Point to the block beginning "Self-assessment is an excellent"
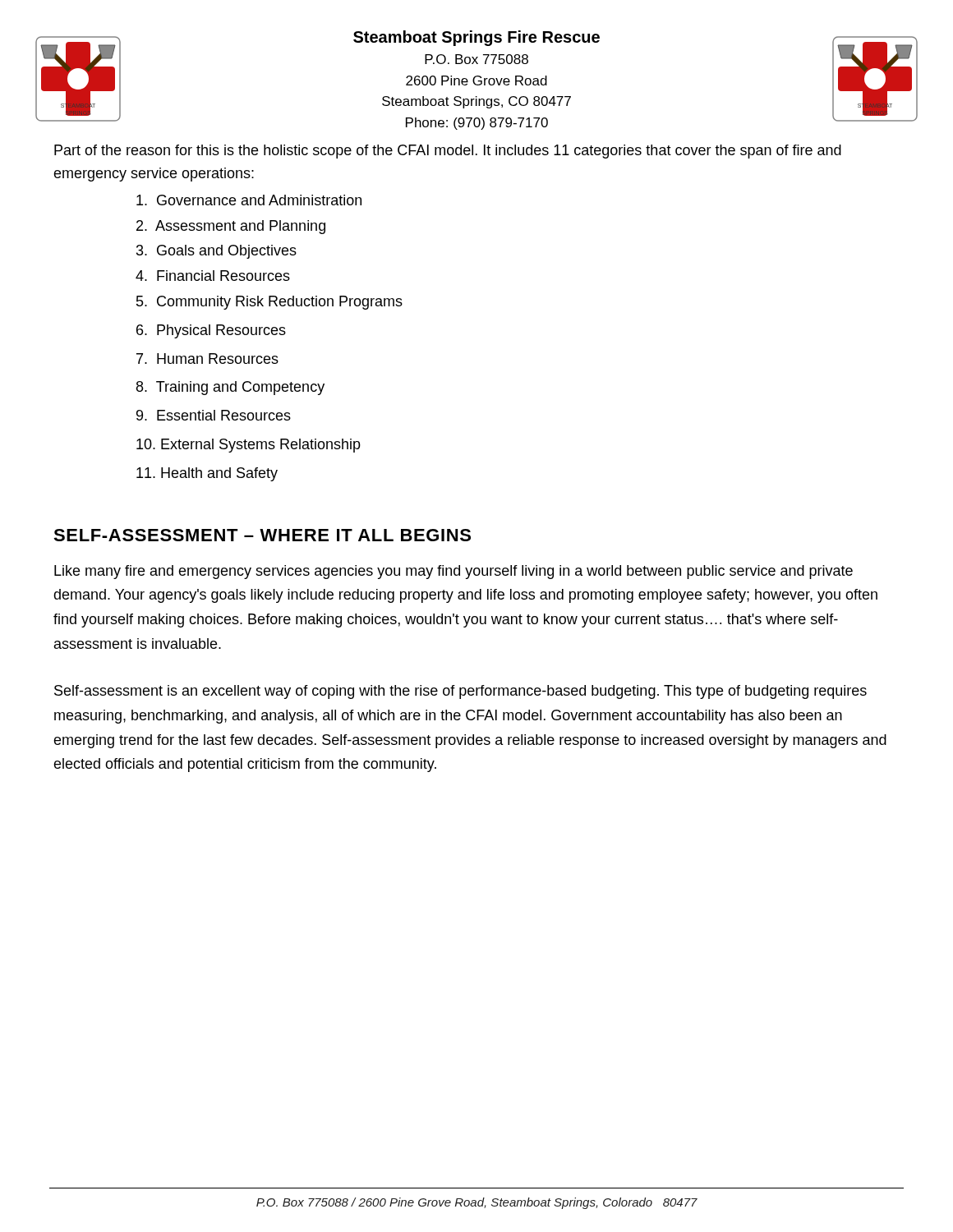 (470, 728)
